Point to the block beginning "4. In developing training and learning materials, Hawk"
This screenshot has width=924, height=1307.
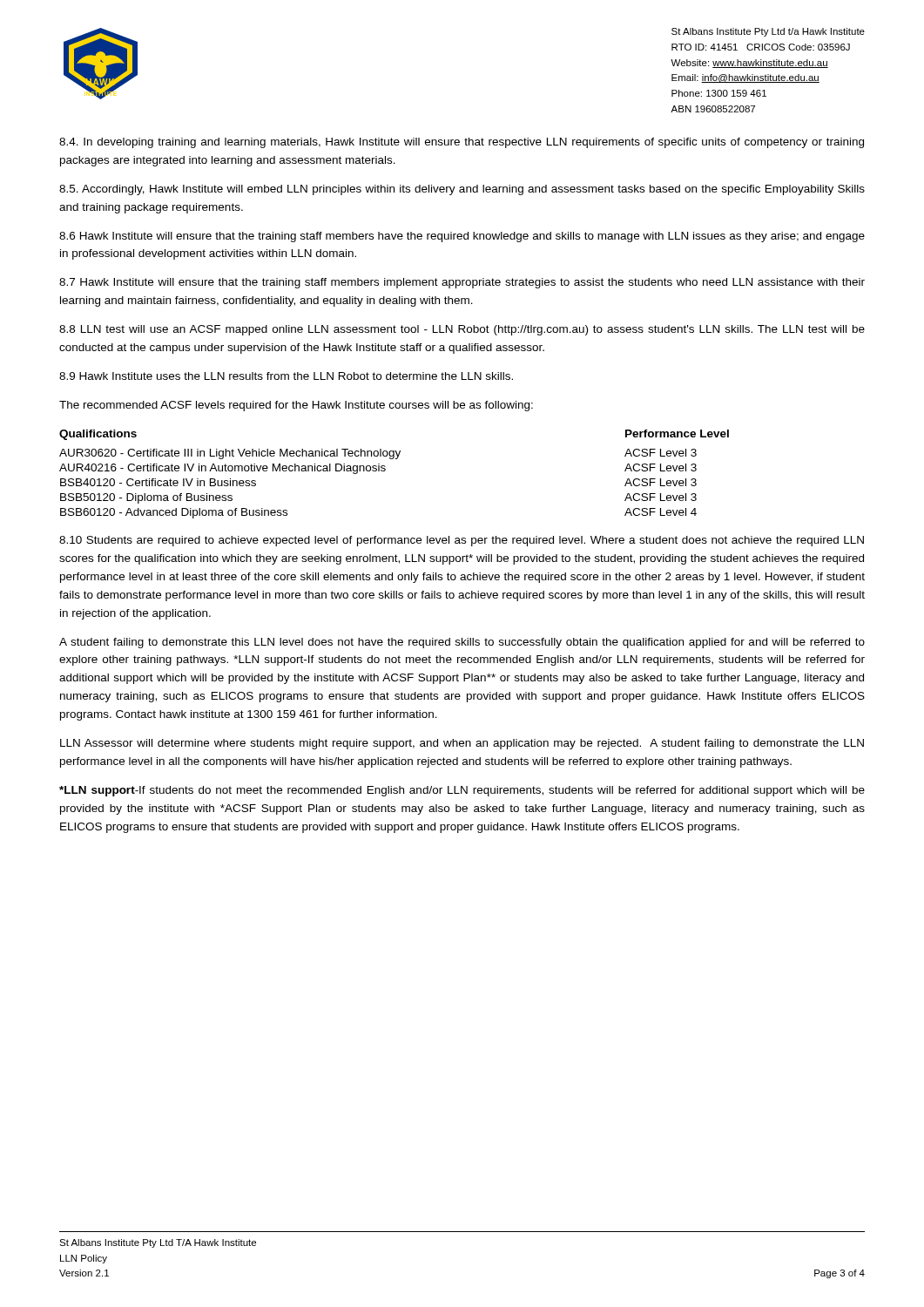pos(462,151)
